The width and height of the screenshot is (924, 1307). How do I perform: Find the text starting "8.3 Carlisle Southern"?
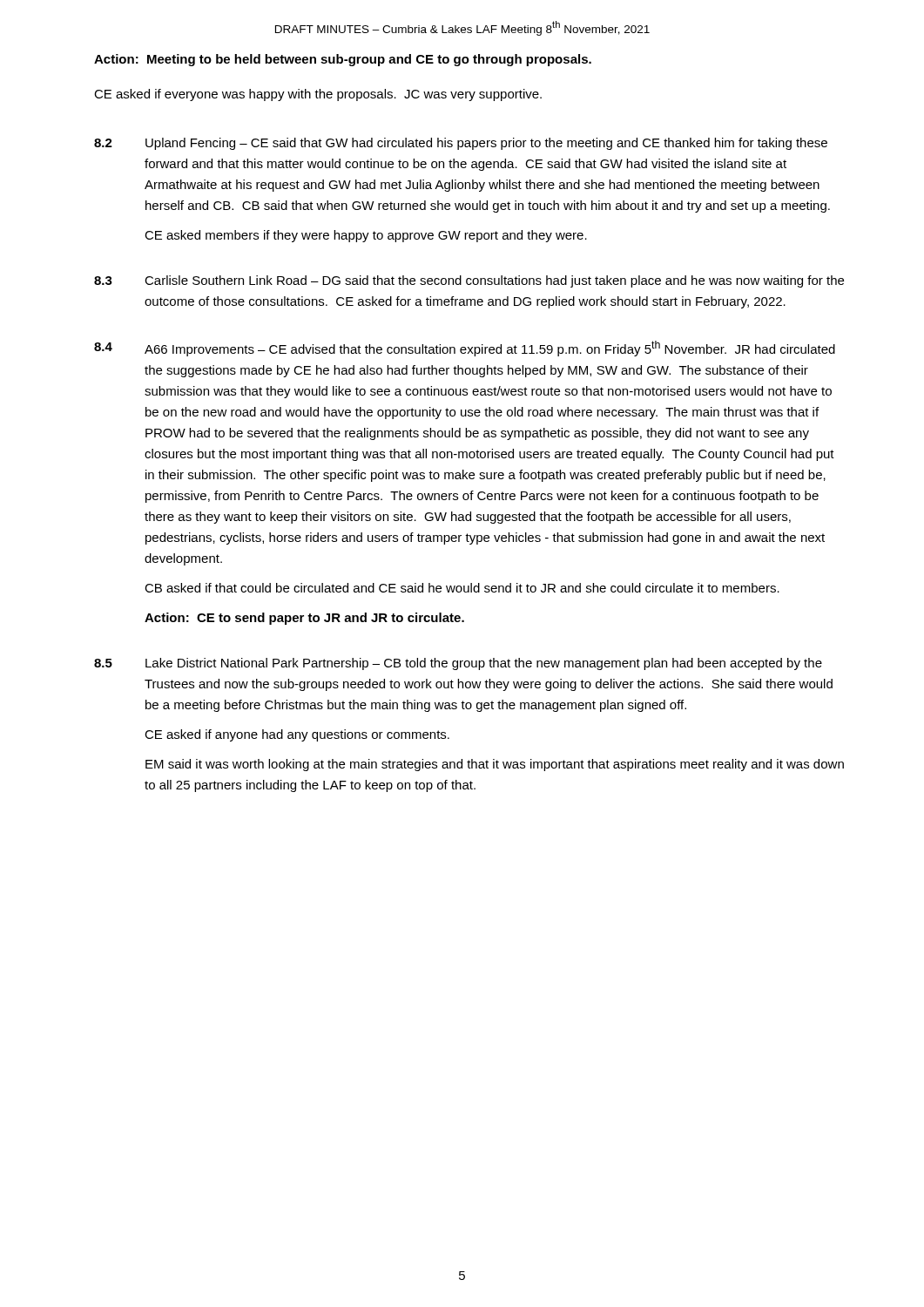(470, 295)
